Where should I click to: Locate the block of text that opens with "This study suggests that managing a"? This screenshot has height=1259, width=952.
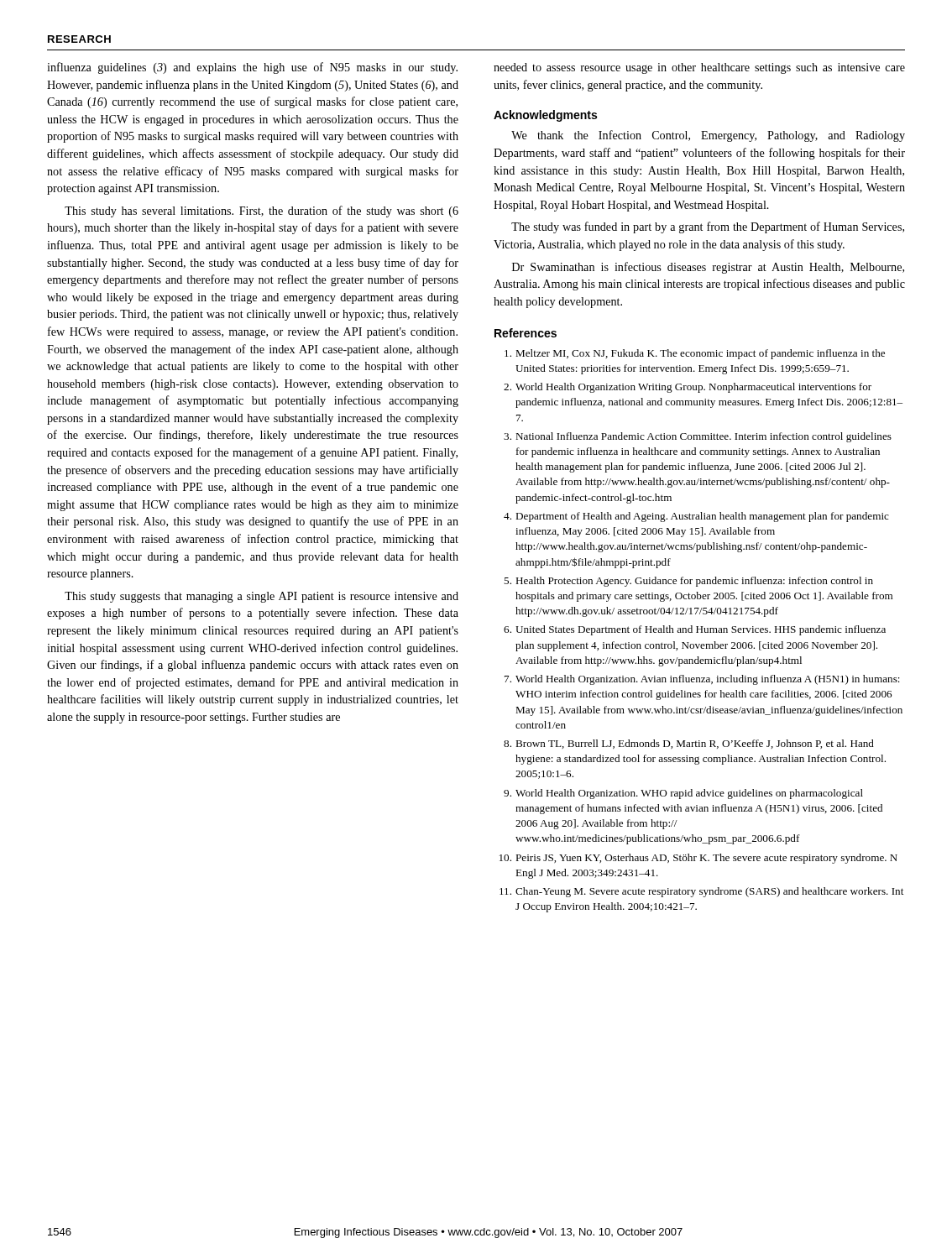[x=253, y=657]
